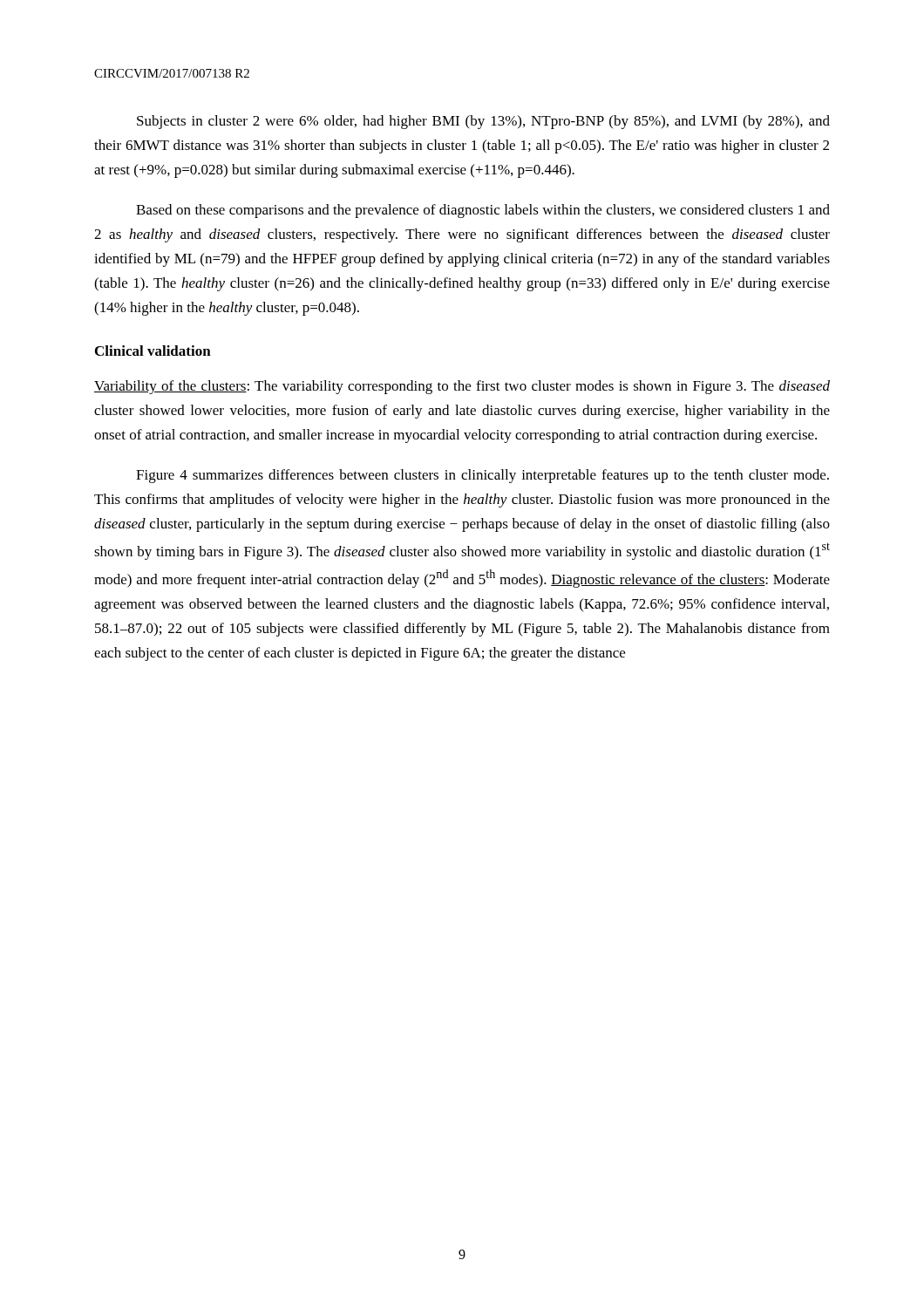Click on the block starting "Subjects in cluster 2 were 6% older,"
Screen dimensions: 1308x924
tap(462, 145)
